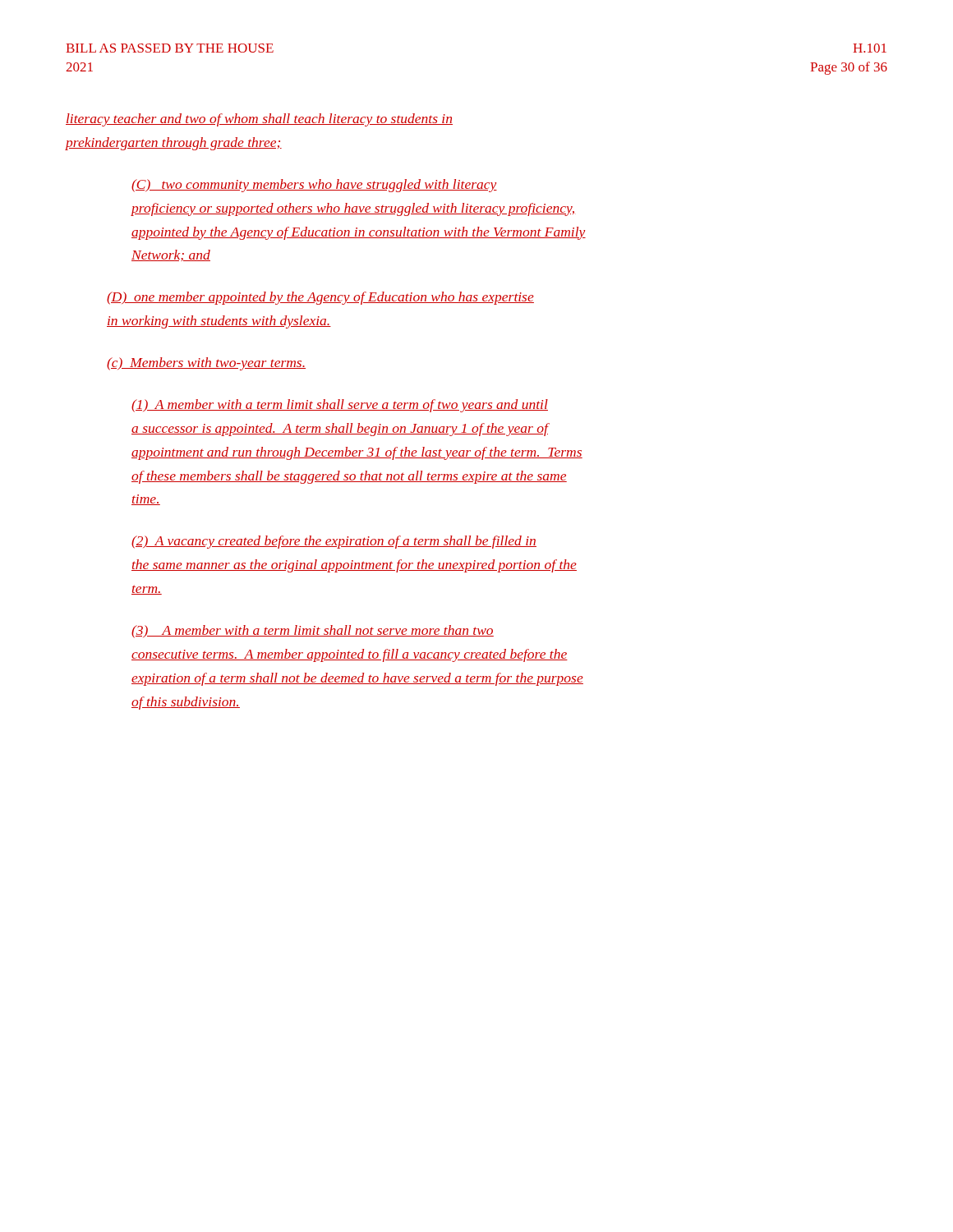Find the text block containing "(3) A member with a term"
This screenshot has height=1232, width=953.
click(x=357, y=665)
